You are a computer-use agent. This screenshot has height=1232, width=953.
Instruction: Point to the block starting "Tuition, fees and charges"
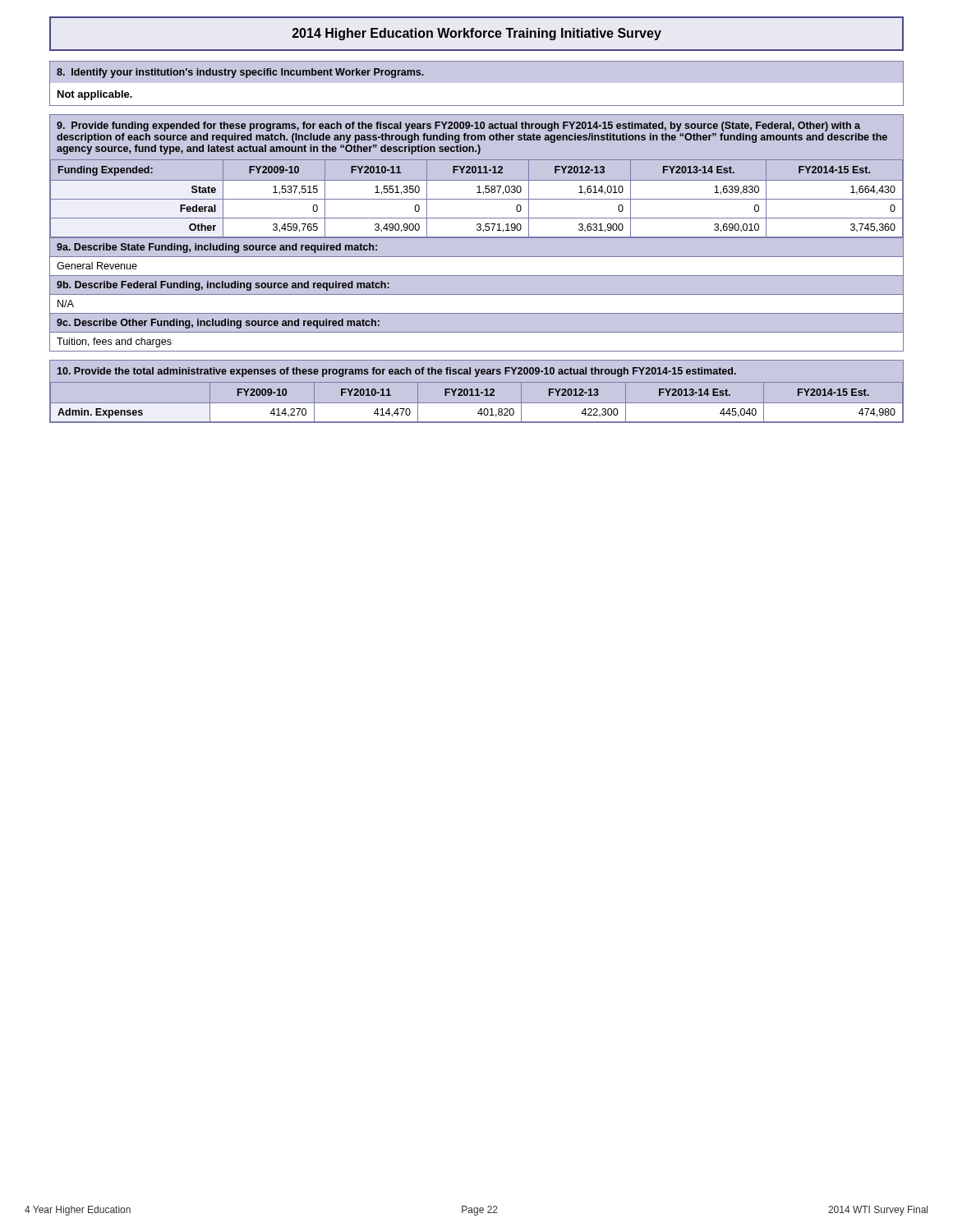click(114, 342)
